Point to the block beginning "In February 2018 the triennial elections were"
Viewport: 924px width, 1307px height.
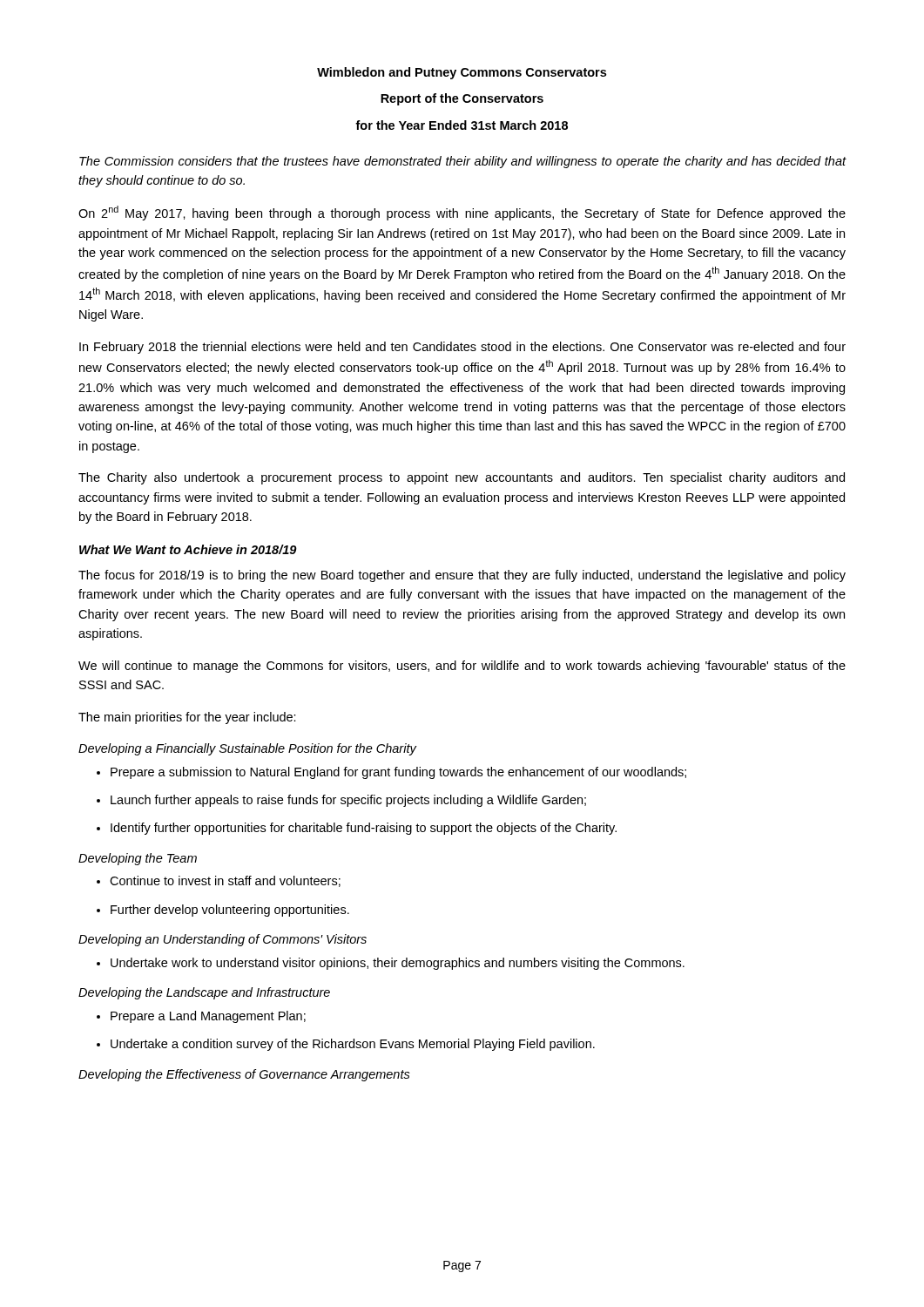pos(462,396)
